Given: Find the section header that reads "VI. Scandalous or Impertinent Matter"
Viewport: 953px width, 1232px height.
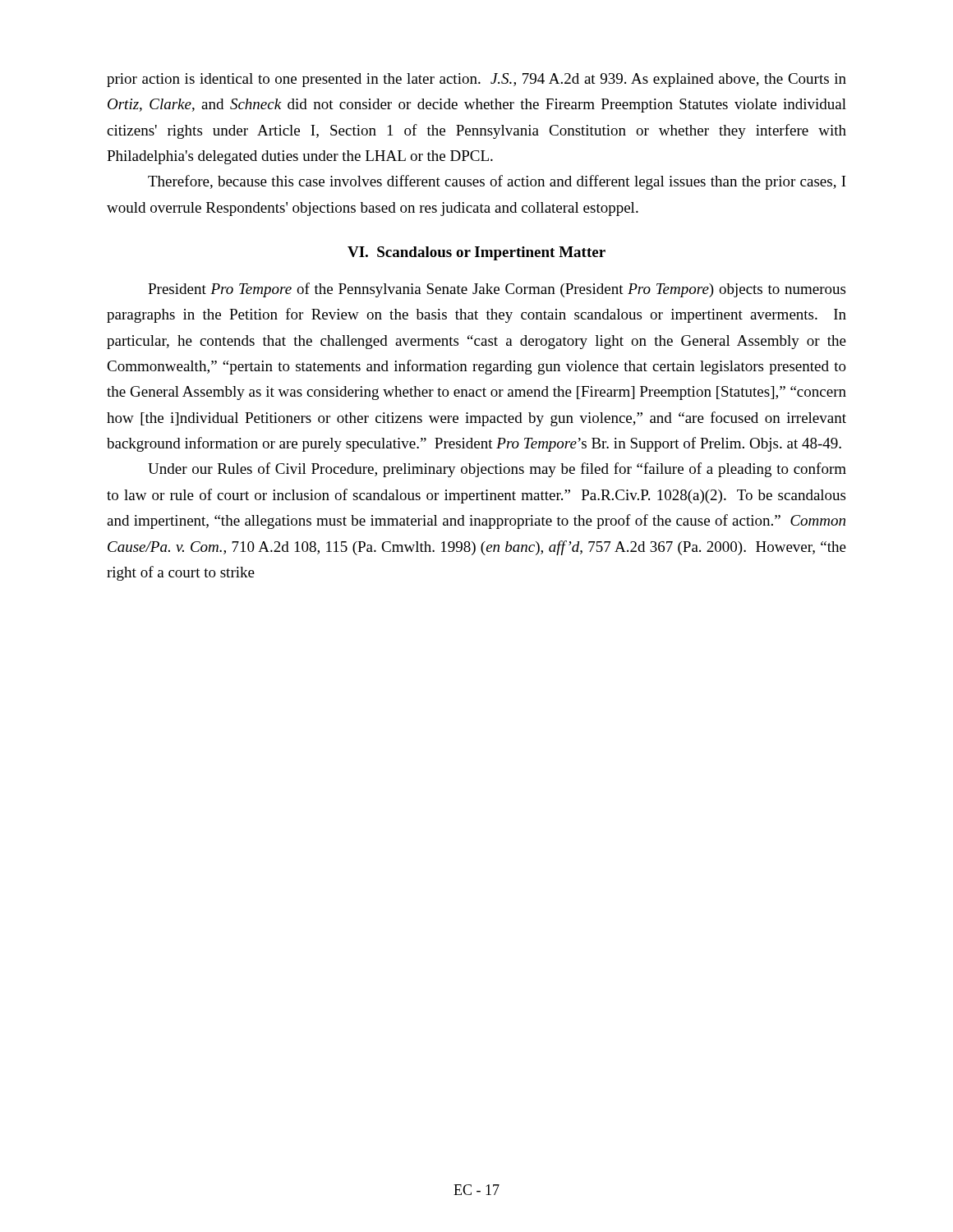Looking at the screenshot, I should point(476,252).
